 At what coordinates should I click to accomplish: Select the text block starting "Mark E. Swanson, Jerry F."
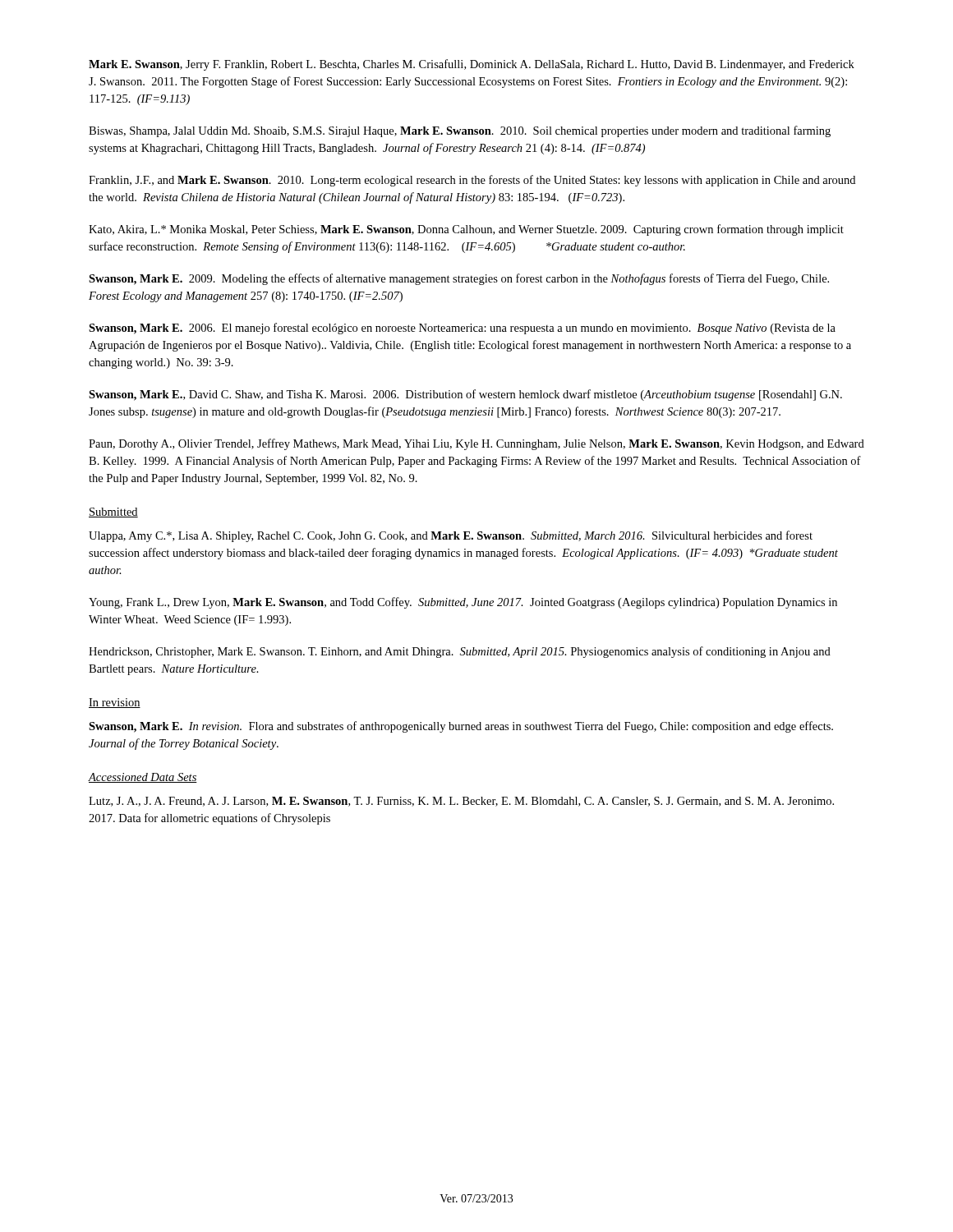coord(471,81)
